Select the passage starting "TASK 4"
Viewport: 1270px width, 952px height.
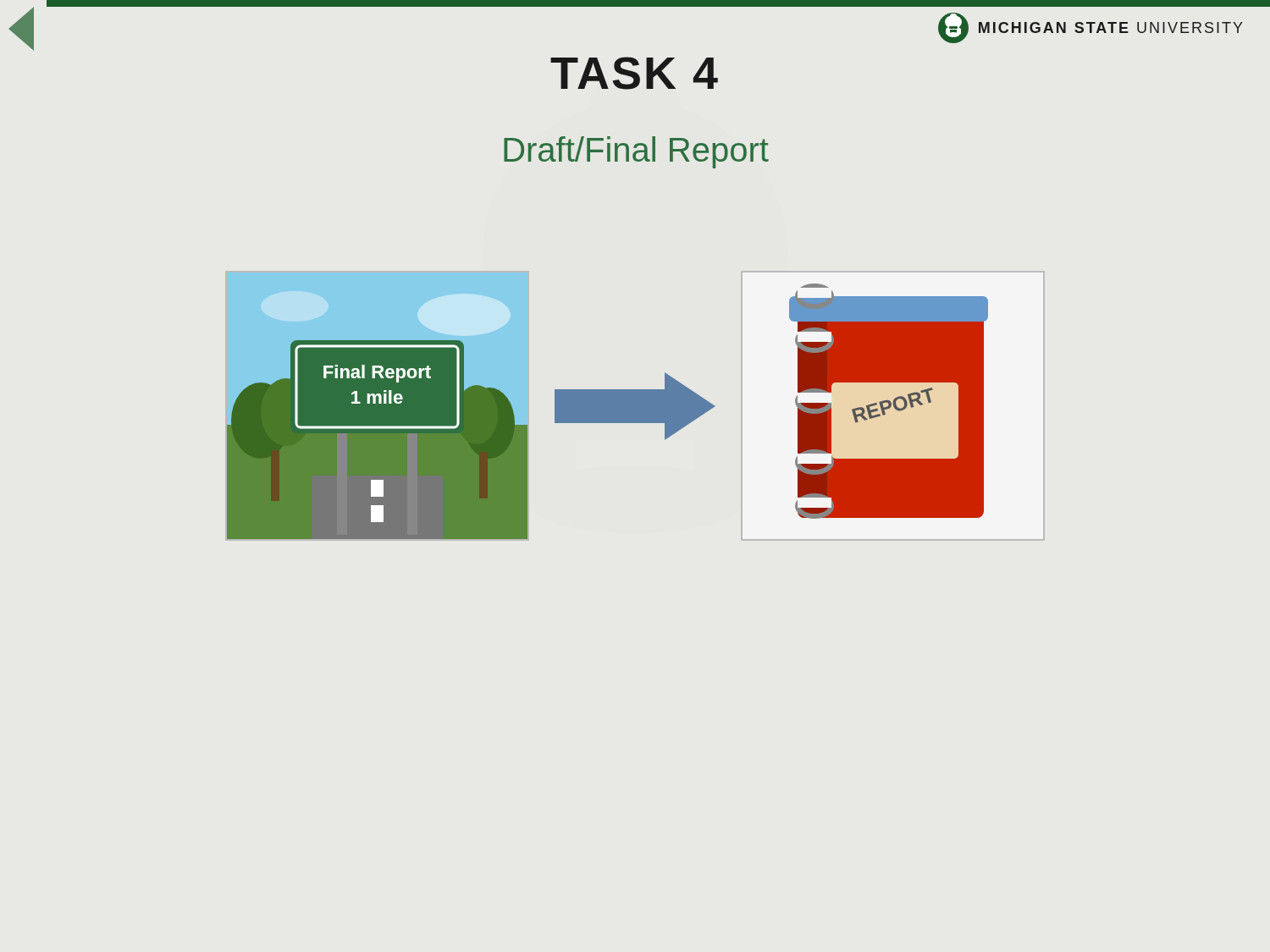pos(635,73)
